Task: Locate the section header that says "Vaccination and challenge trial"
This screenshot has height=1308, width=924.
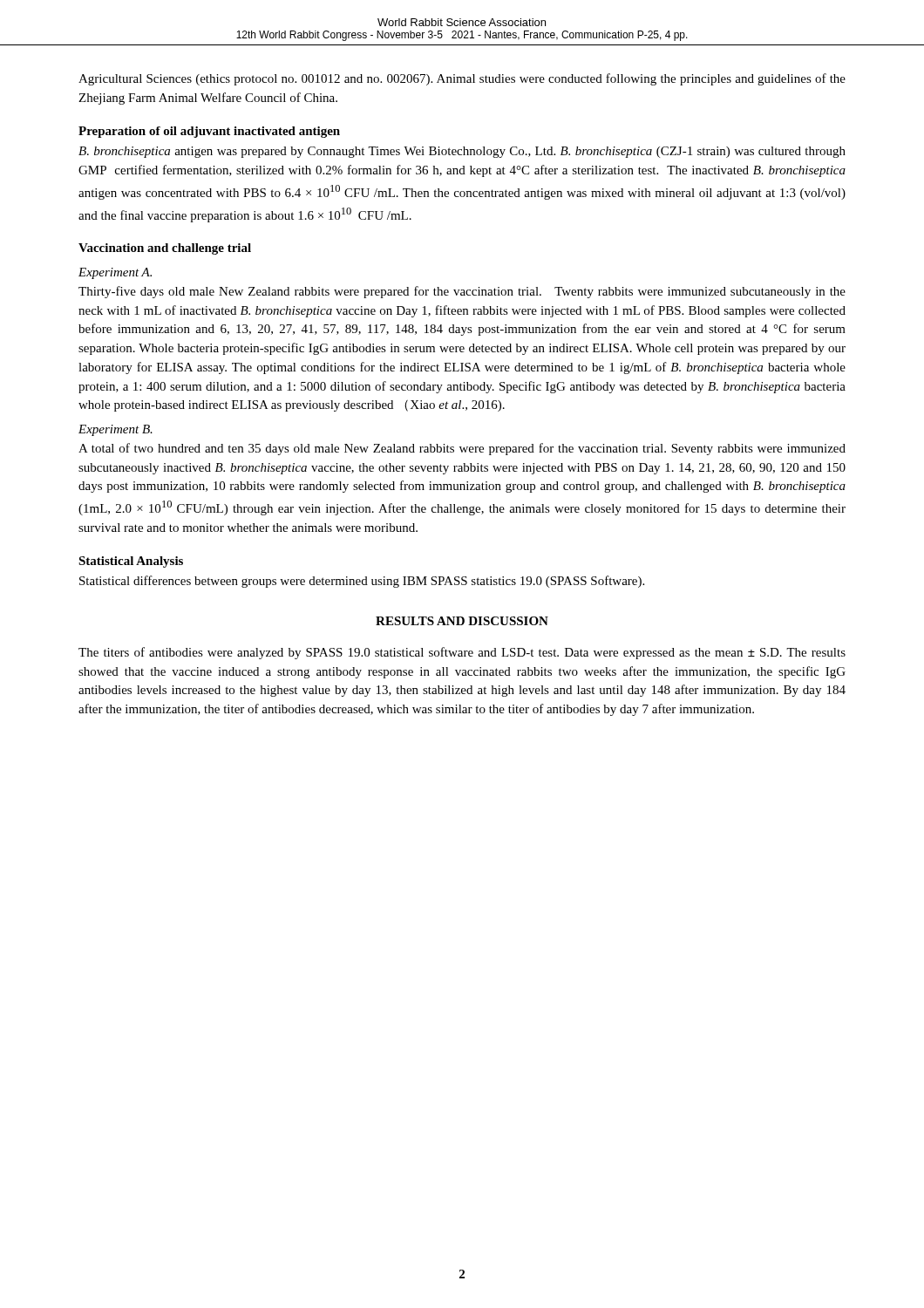Action: click(165, 248)
